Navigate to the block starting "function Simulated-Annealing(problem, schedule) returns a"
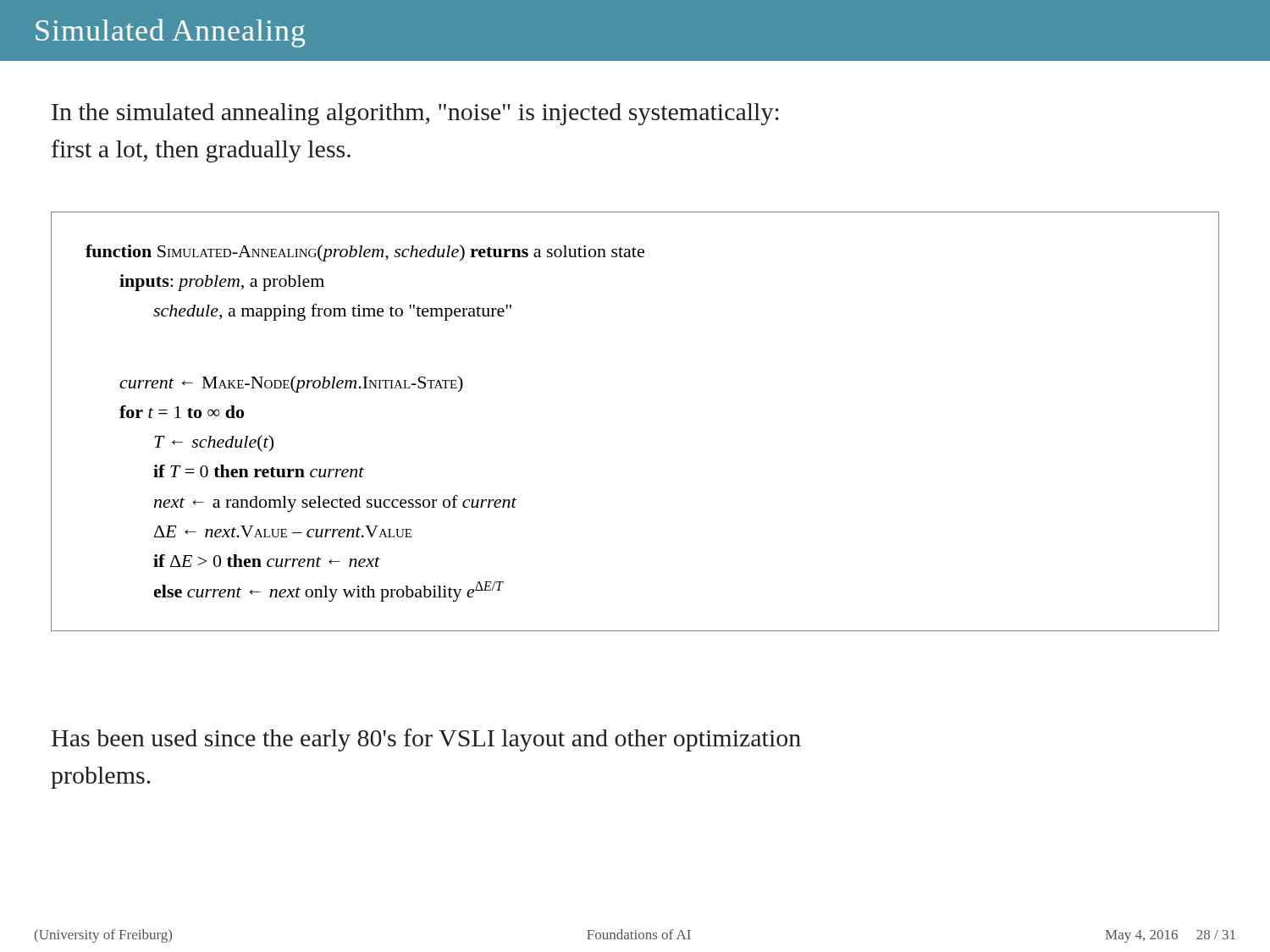The width and height of the screenshot is (1270, 952). [365, 253]
